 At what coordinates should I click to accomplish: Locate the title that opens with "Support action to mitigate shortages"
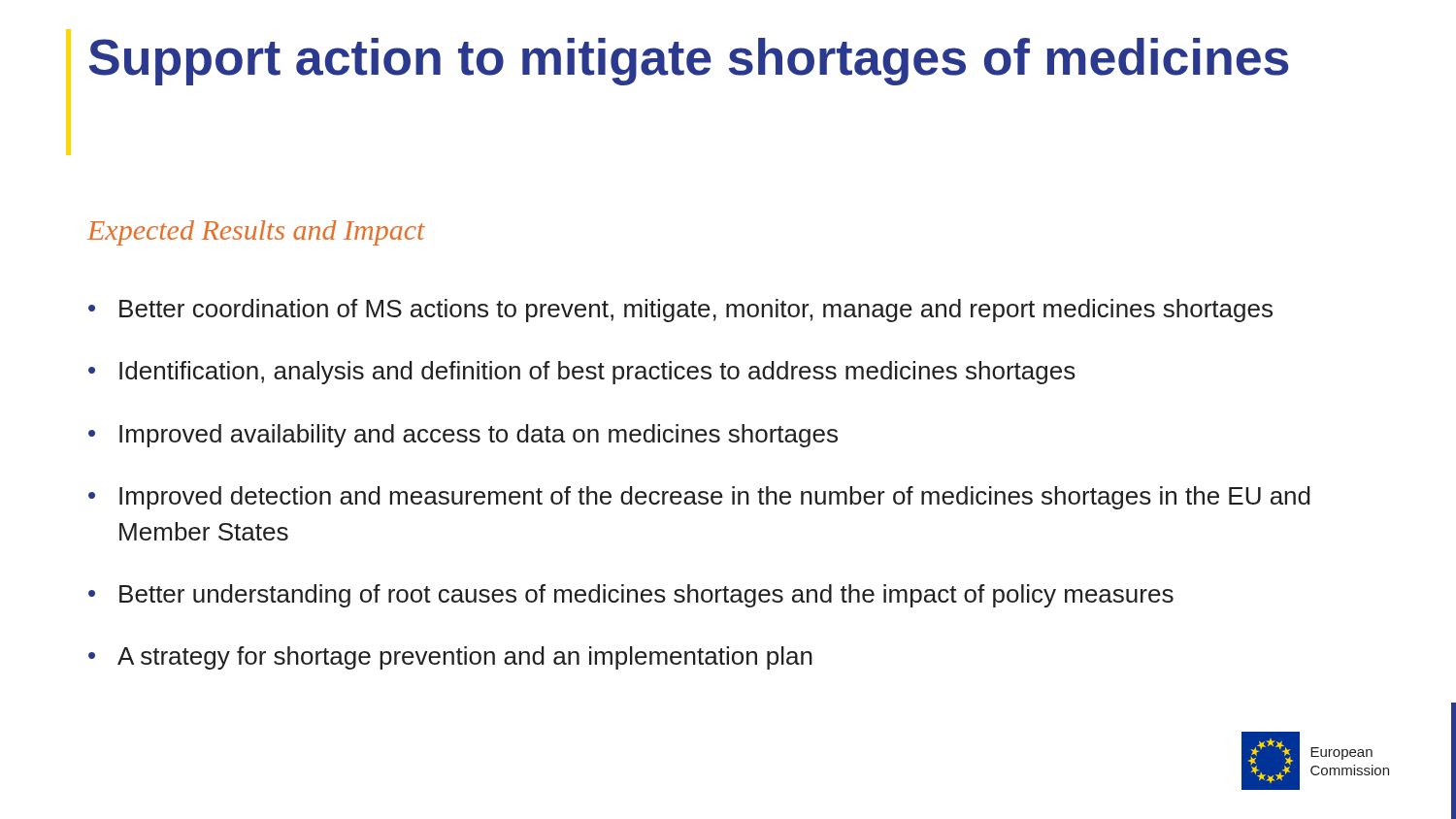pos(743,58)
